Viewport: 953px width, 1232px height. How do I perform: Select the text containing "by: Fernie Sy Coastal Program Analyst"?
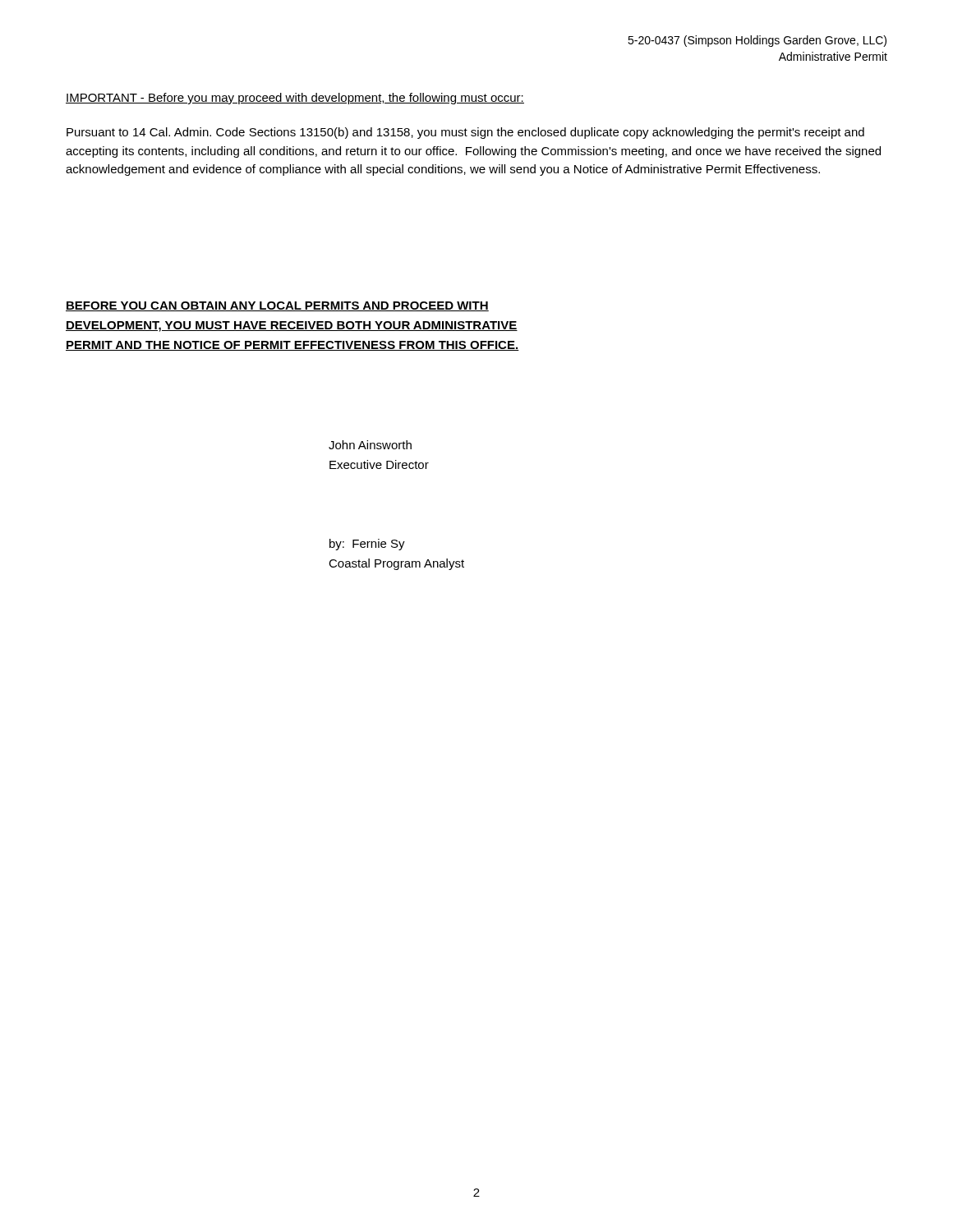396,553
